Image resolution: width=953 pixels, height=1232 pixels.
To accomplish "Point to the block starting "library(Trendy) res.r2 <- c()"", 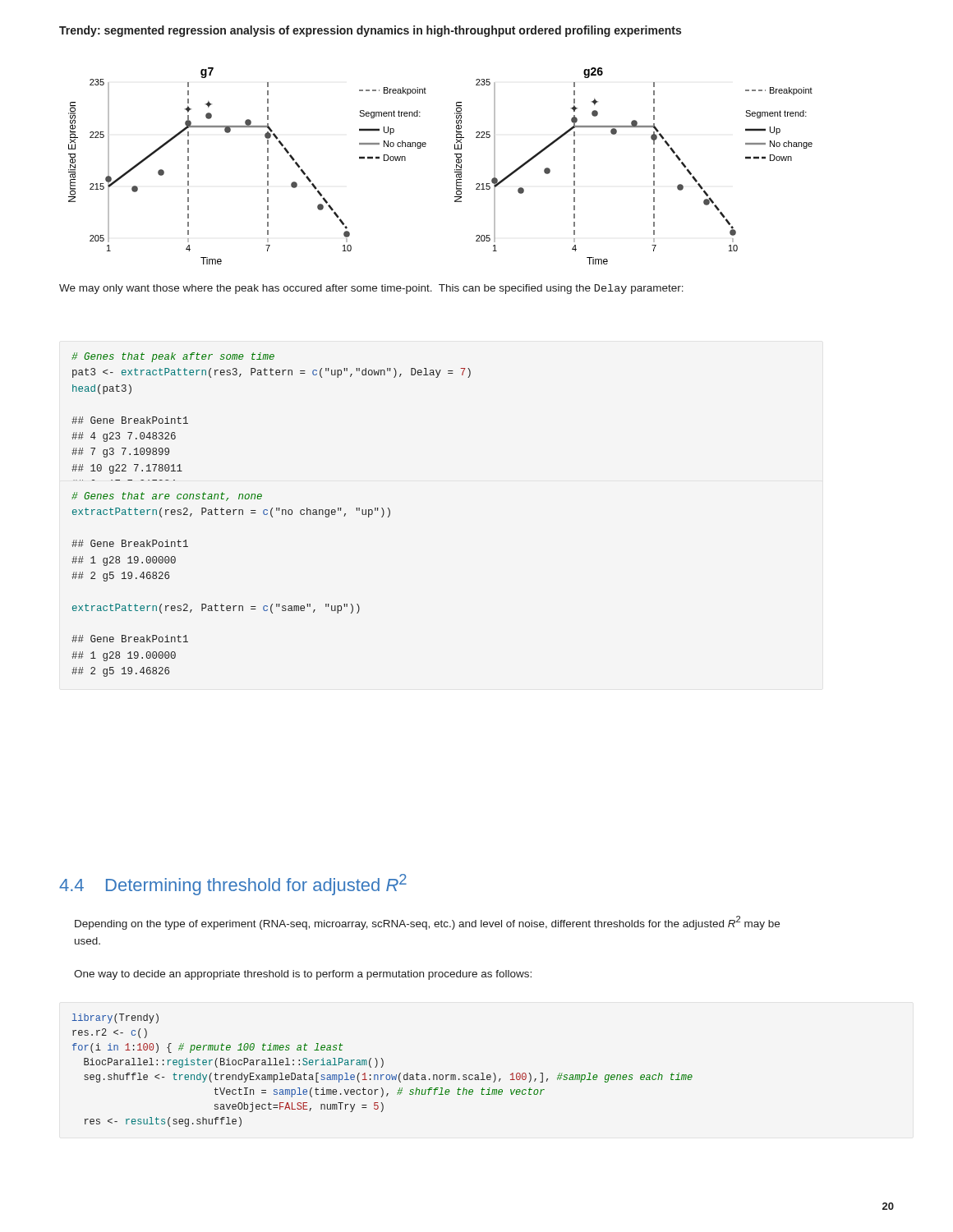I will (382, 1070).
